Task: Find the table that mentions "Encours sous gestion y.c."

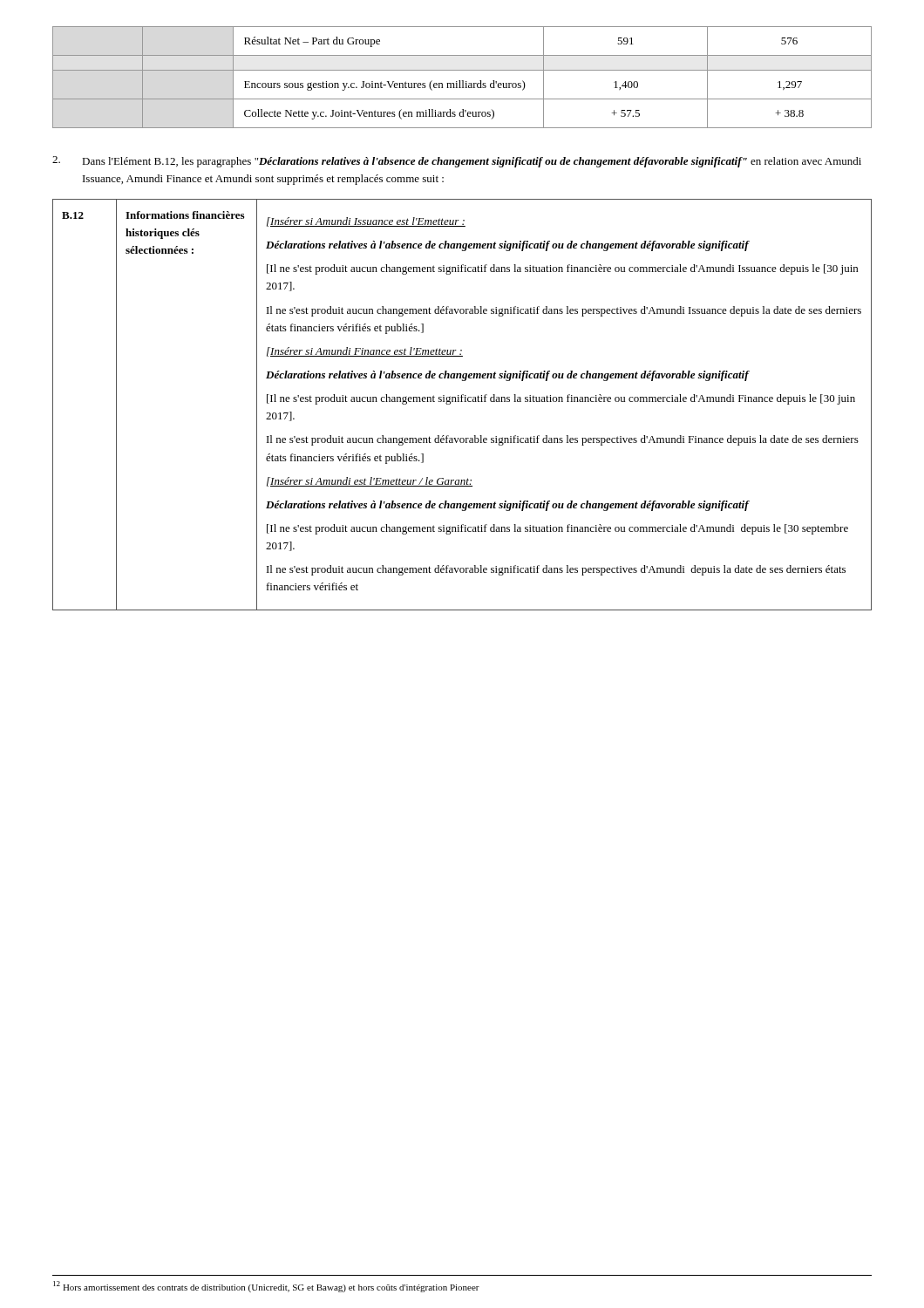Action: point(462,77)
